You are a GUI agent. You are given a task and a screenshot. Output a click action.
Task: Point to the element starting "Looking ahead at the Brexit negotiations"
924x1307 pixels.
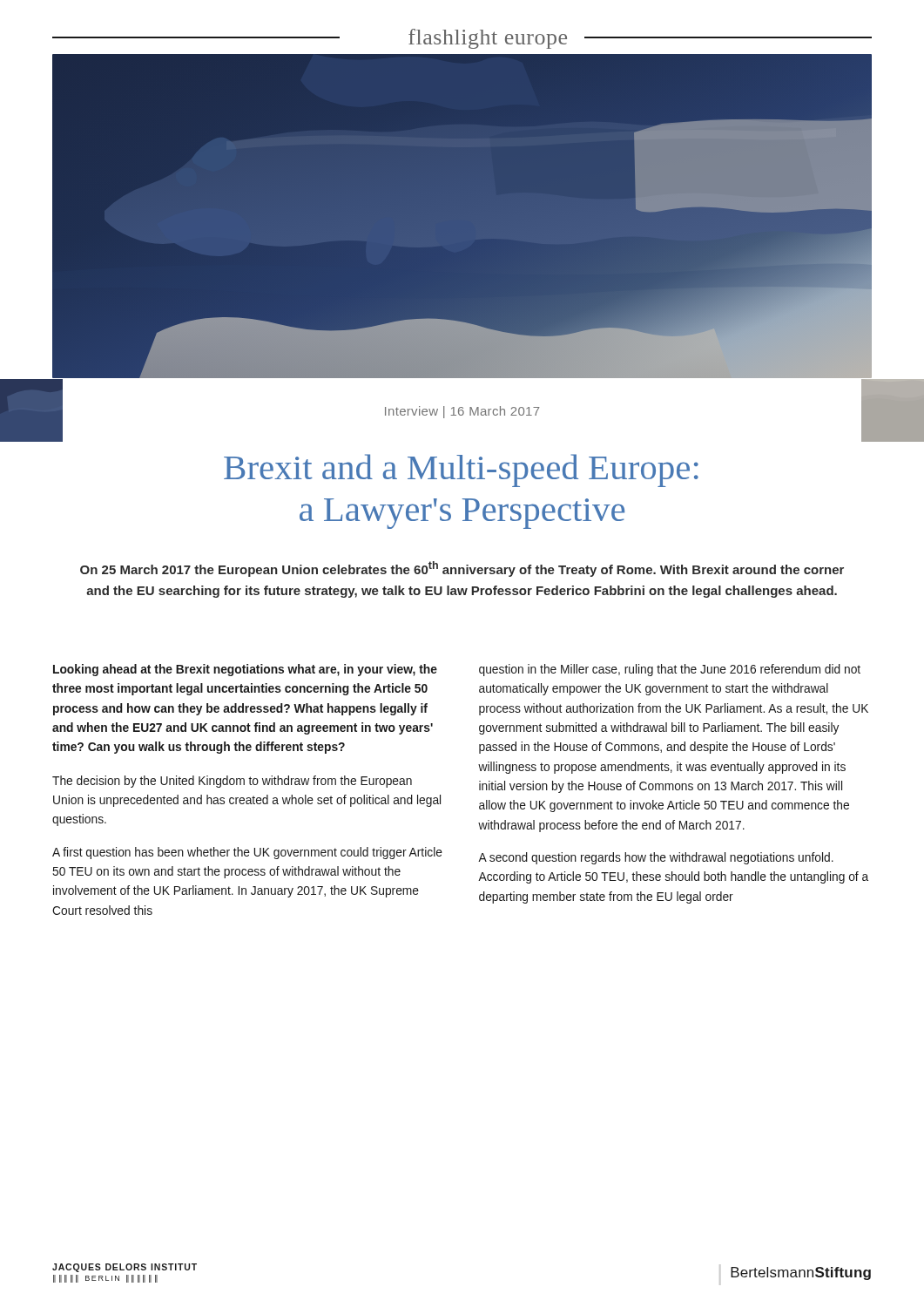(249, 791)
